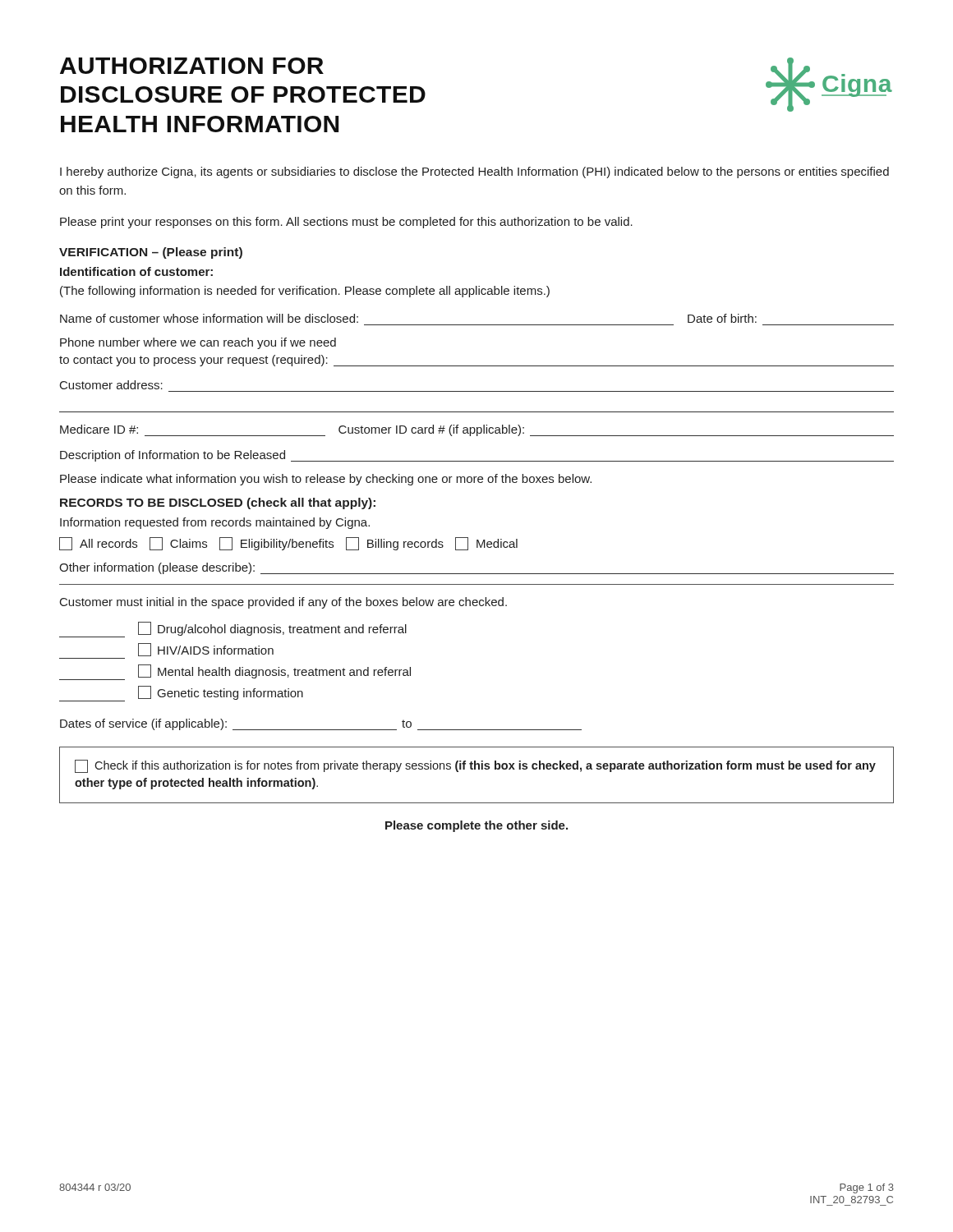This screenshot has width=953, height=1232.
Task: Locate the section header with the text "Identification of customer:"
Action: click(x=137, y=271)
